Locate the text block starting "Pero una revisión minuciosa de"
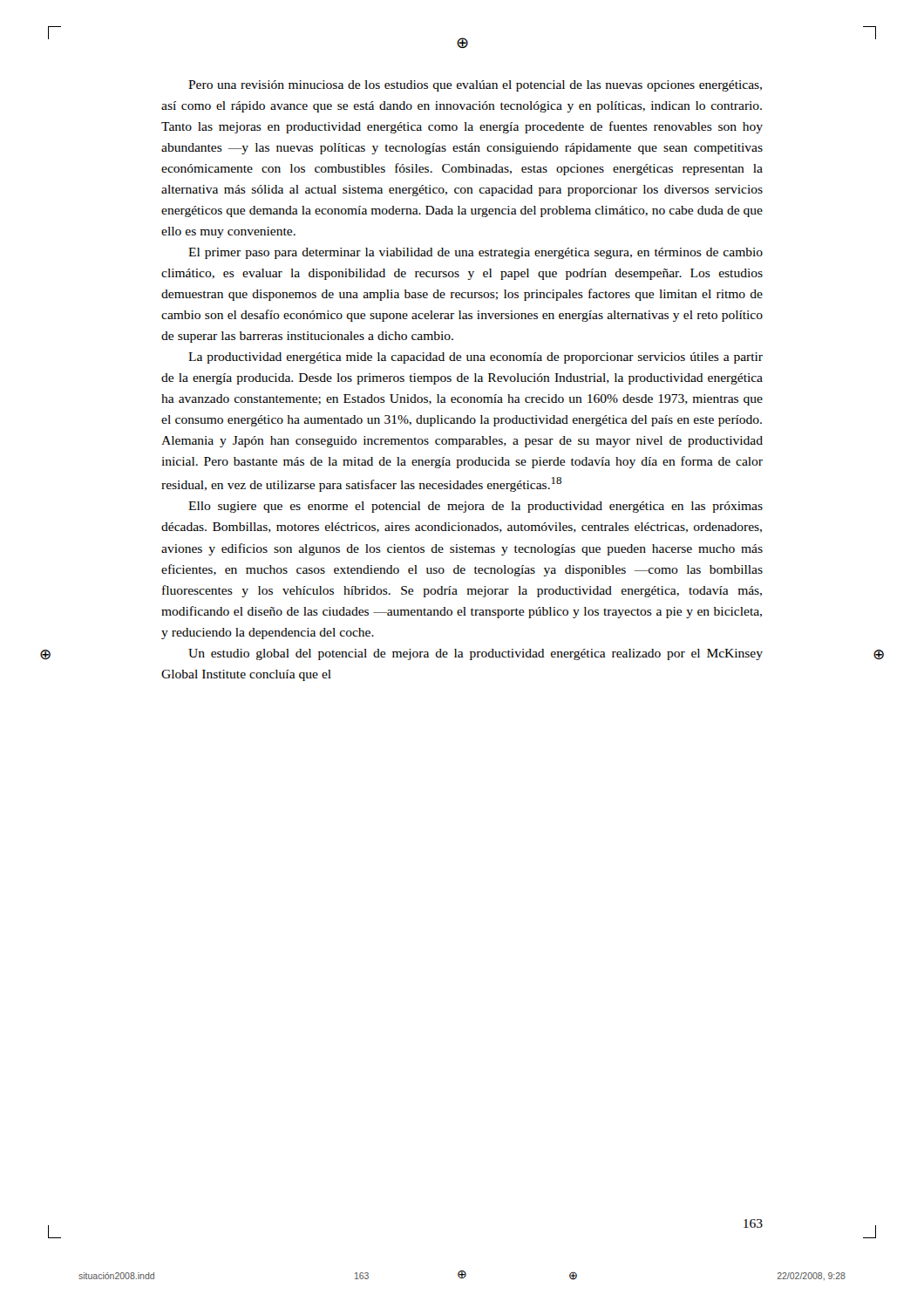The width and height of the screenshot is (924, 1308). tap(462, 158)
